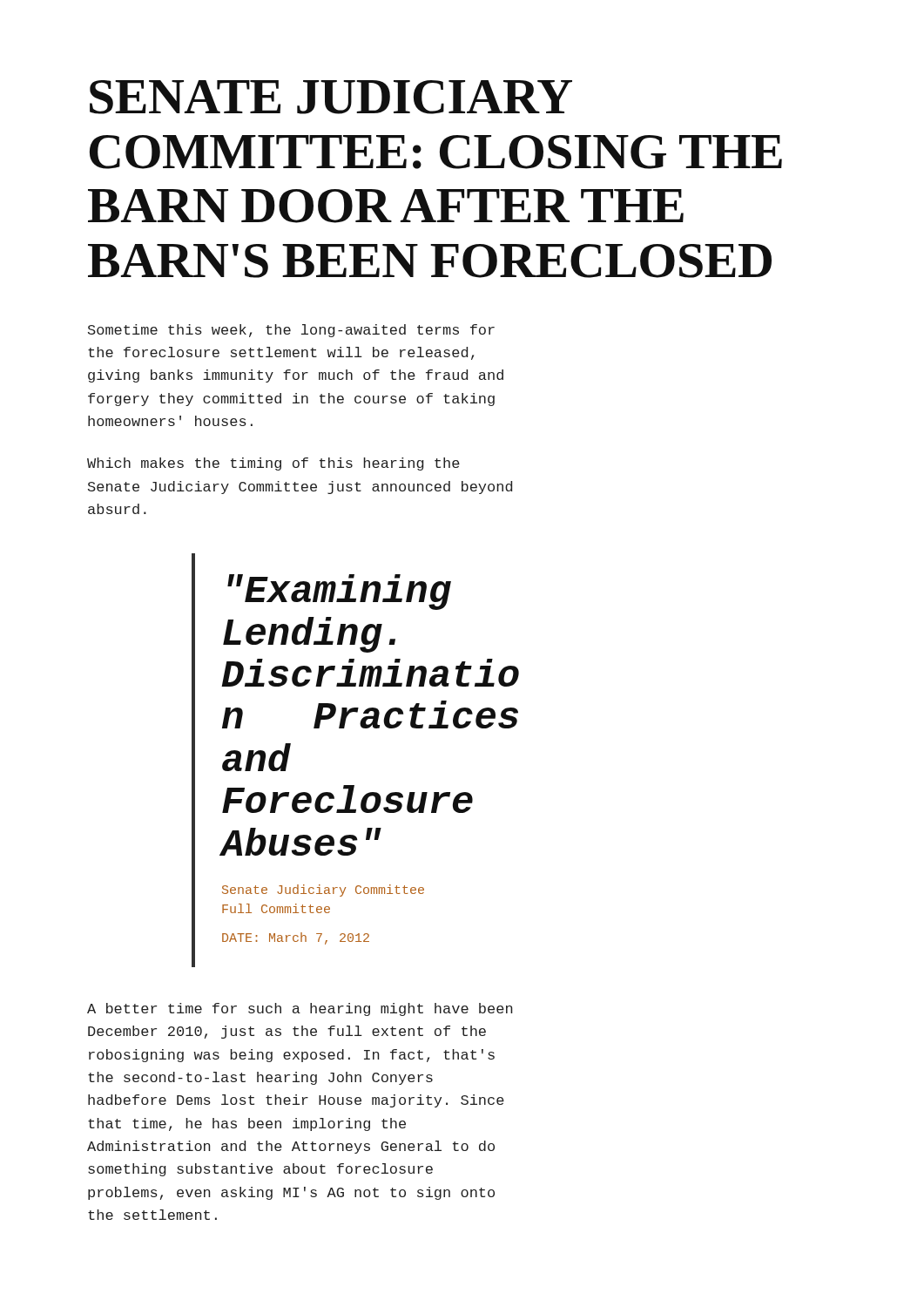Point to the block starting "Which makes the timing of this hearing the"
The width and height of the screenshot is (924, 1307).
tap(300, 487)
